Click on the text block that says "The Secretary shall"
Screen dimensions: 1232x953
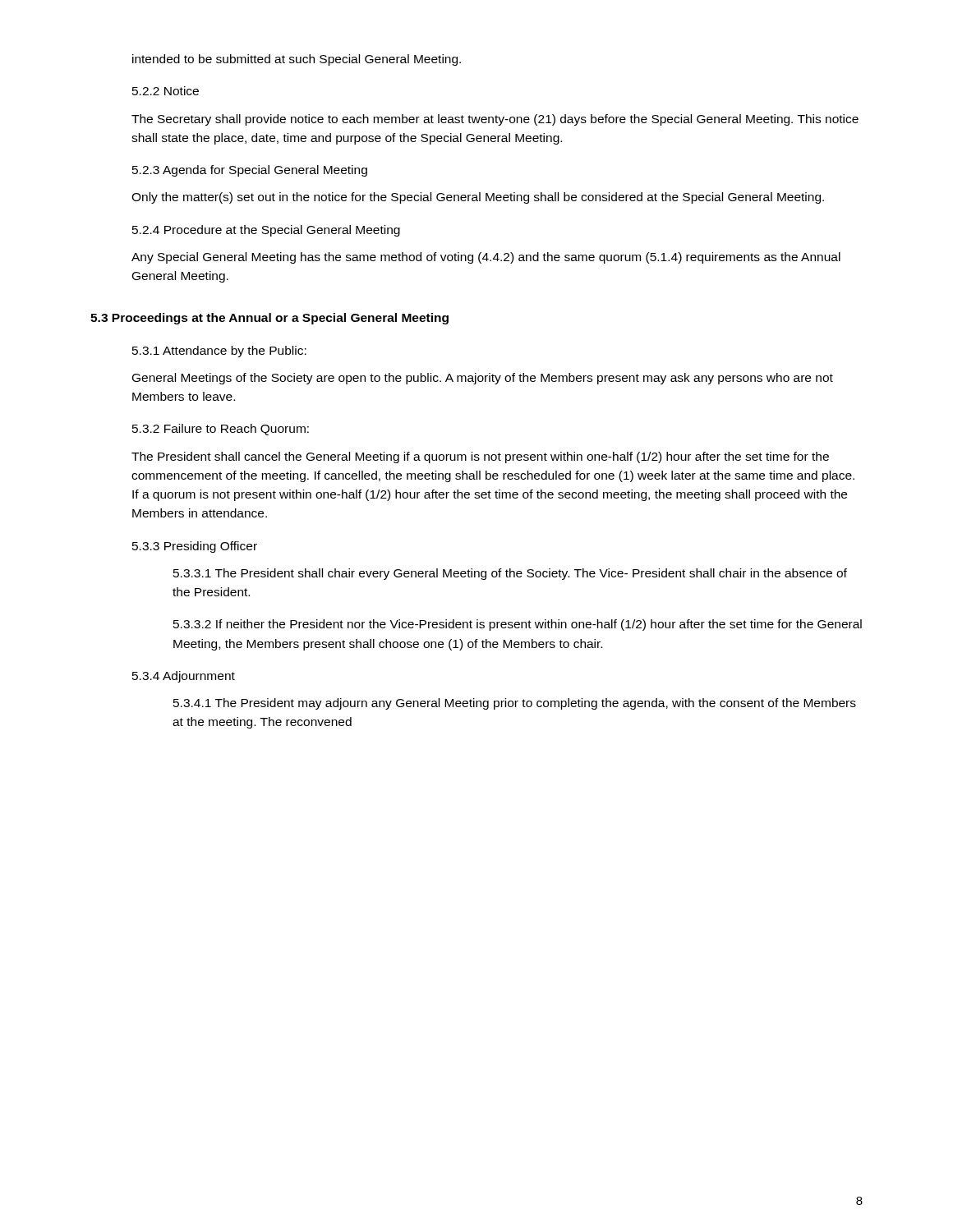[x=495, y=128]
